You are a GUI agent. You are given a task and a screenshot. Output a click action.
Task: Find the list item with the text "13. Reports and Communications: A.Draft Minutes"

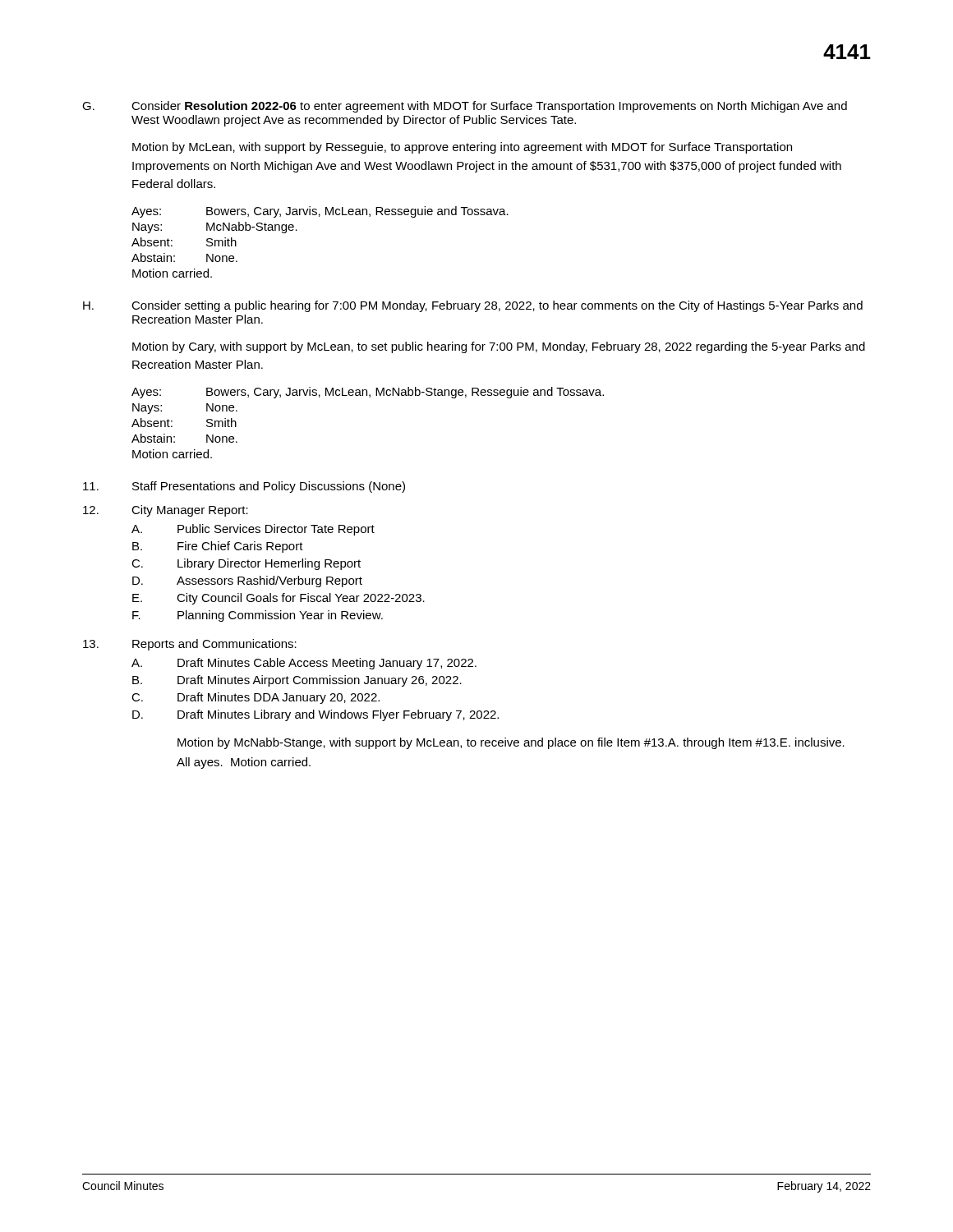point(464,704)
